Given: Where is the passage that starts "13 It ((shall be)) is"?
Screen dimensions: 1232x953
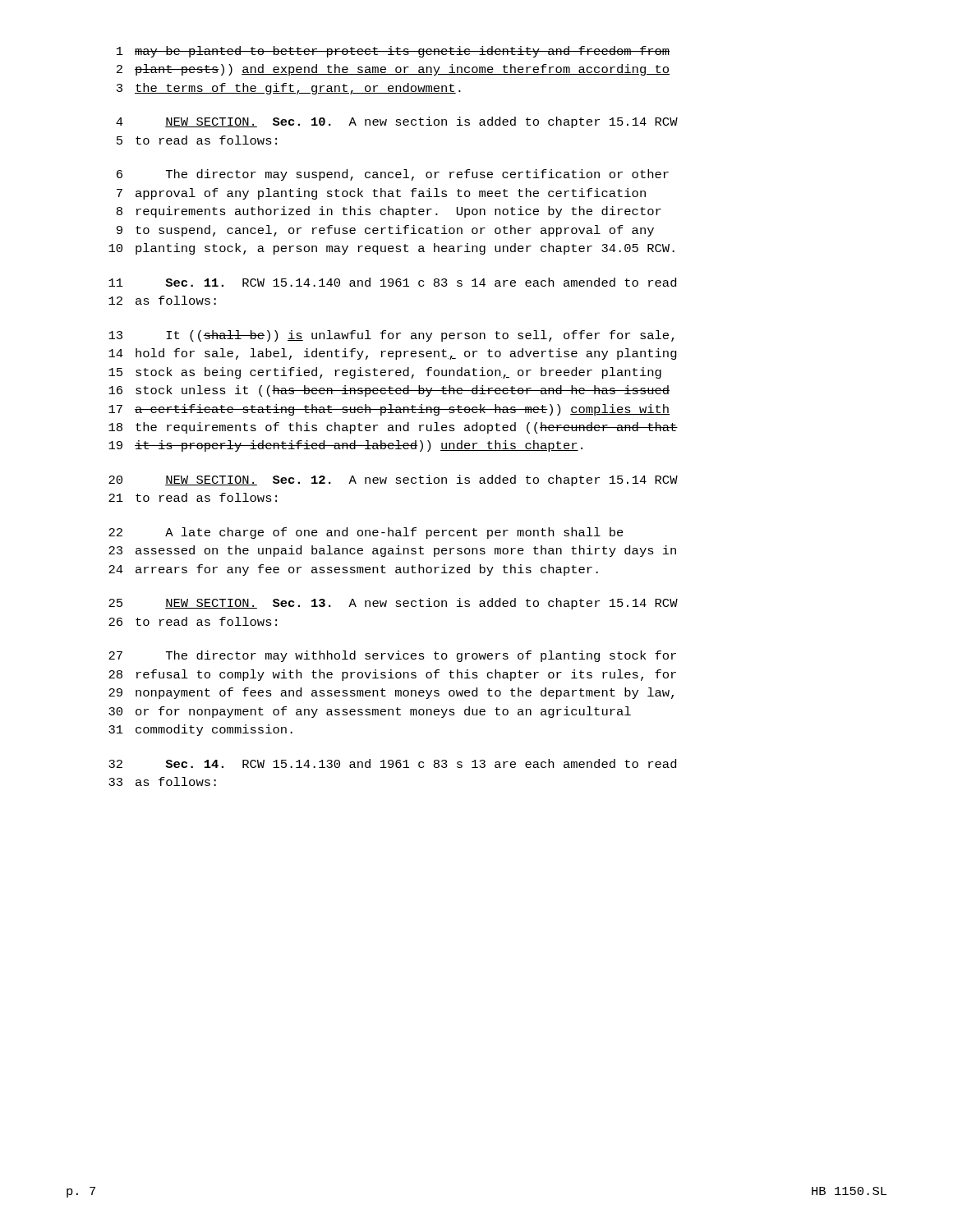Looking at the screenshot, I should 488,336.
